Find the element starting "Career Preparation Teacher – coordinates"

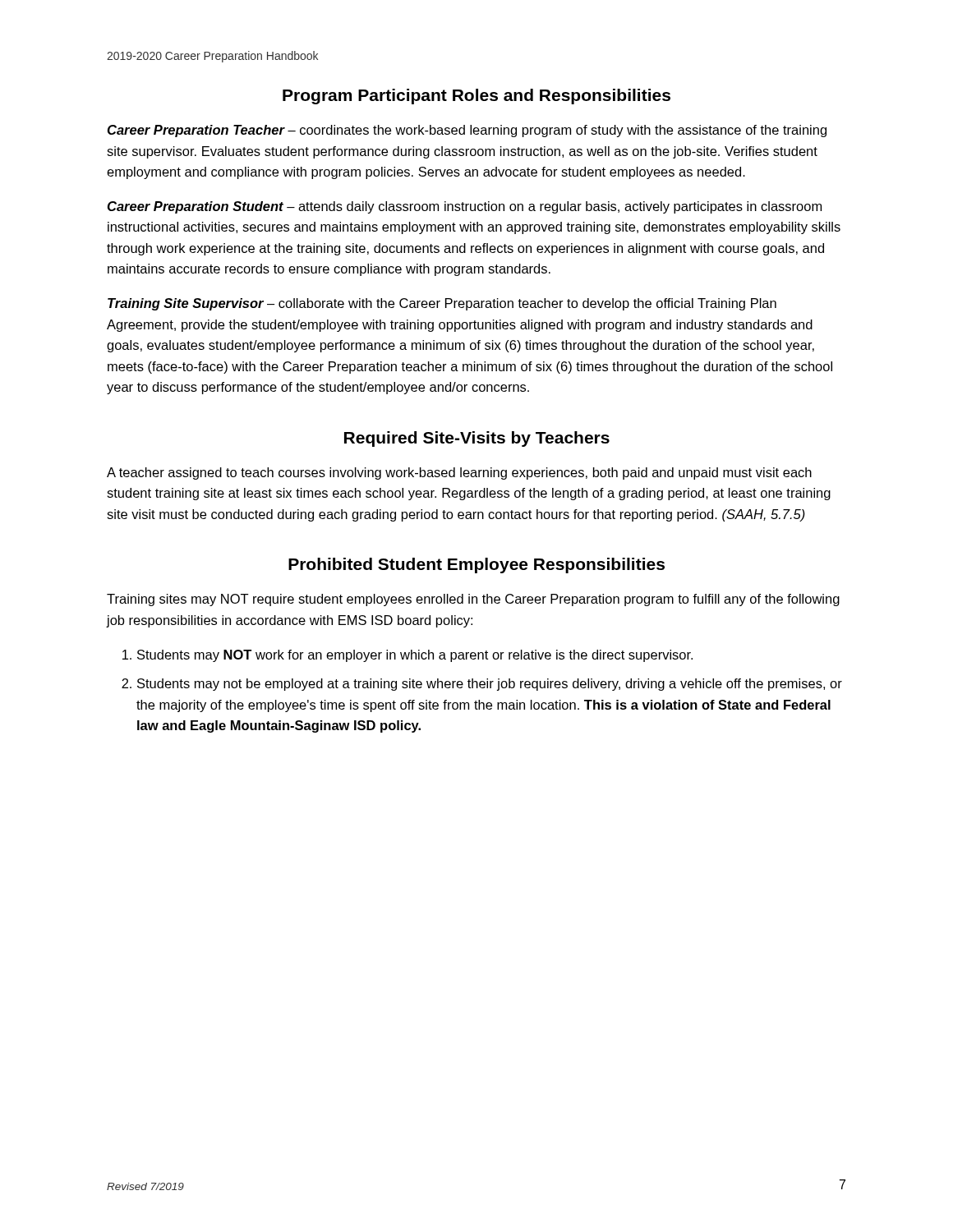click(x=467, y=151)
